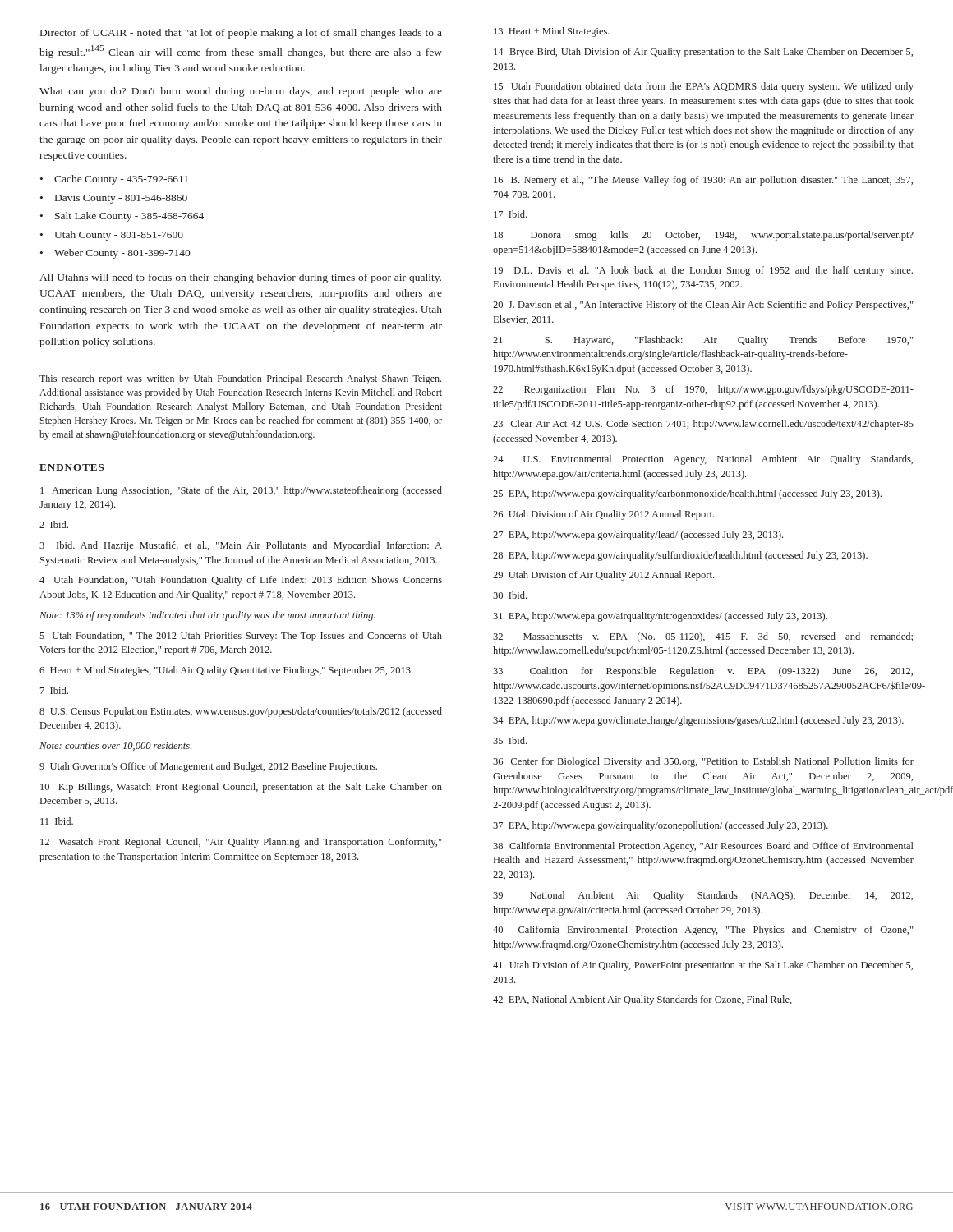Locate the element starting "23 Clear Air Act"
This screenshot has height=1232, width=953.
tap(703, 431)
